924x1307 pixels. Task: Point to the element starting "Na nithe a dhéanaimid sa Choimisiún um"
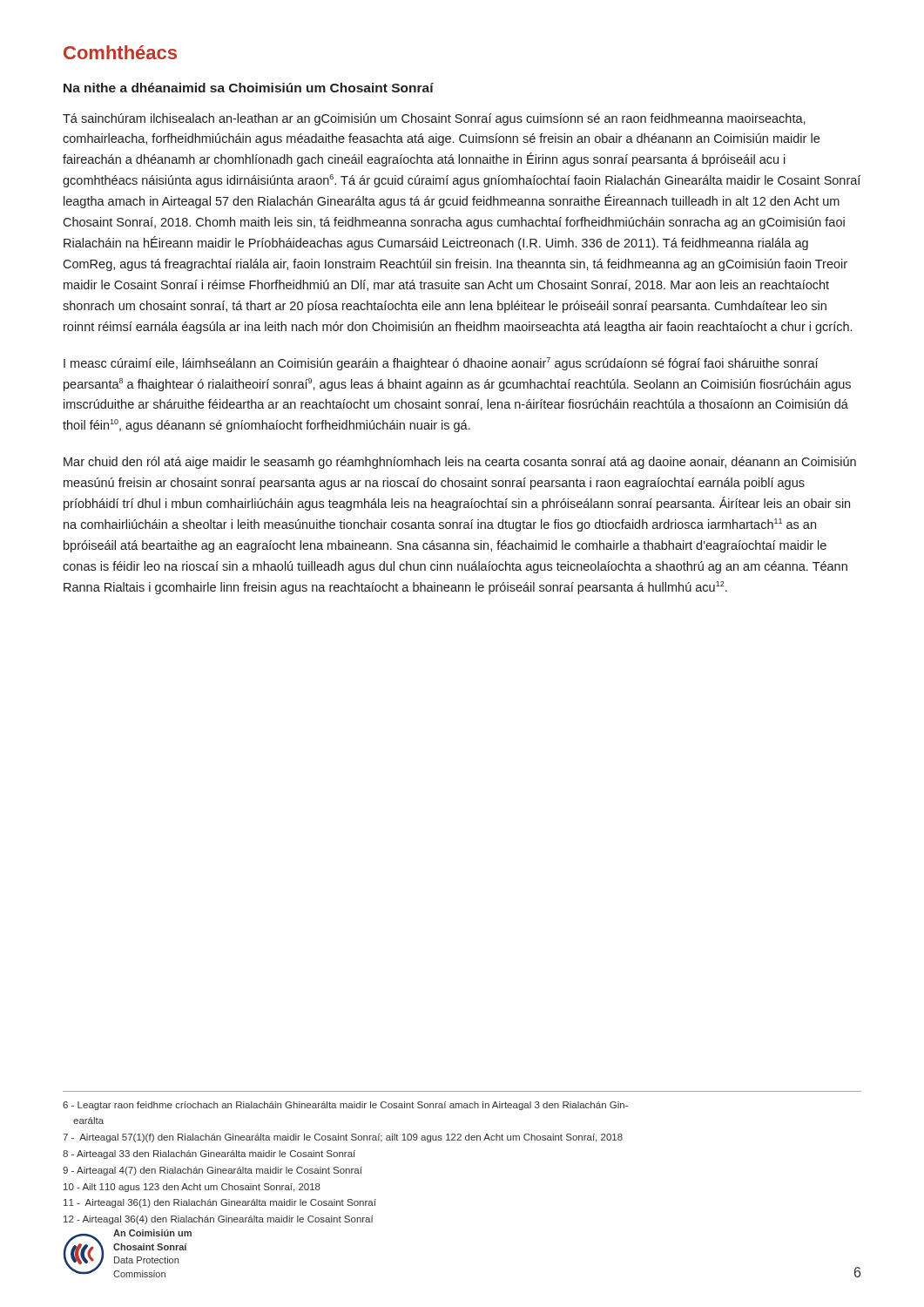click(x=249, y=88)
